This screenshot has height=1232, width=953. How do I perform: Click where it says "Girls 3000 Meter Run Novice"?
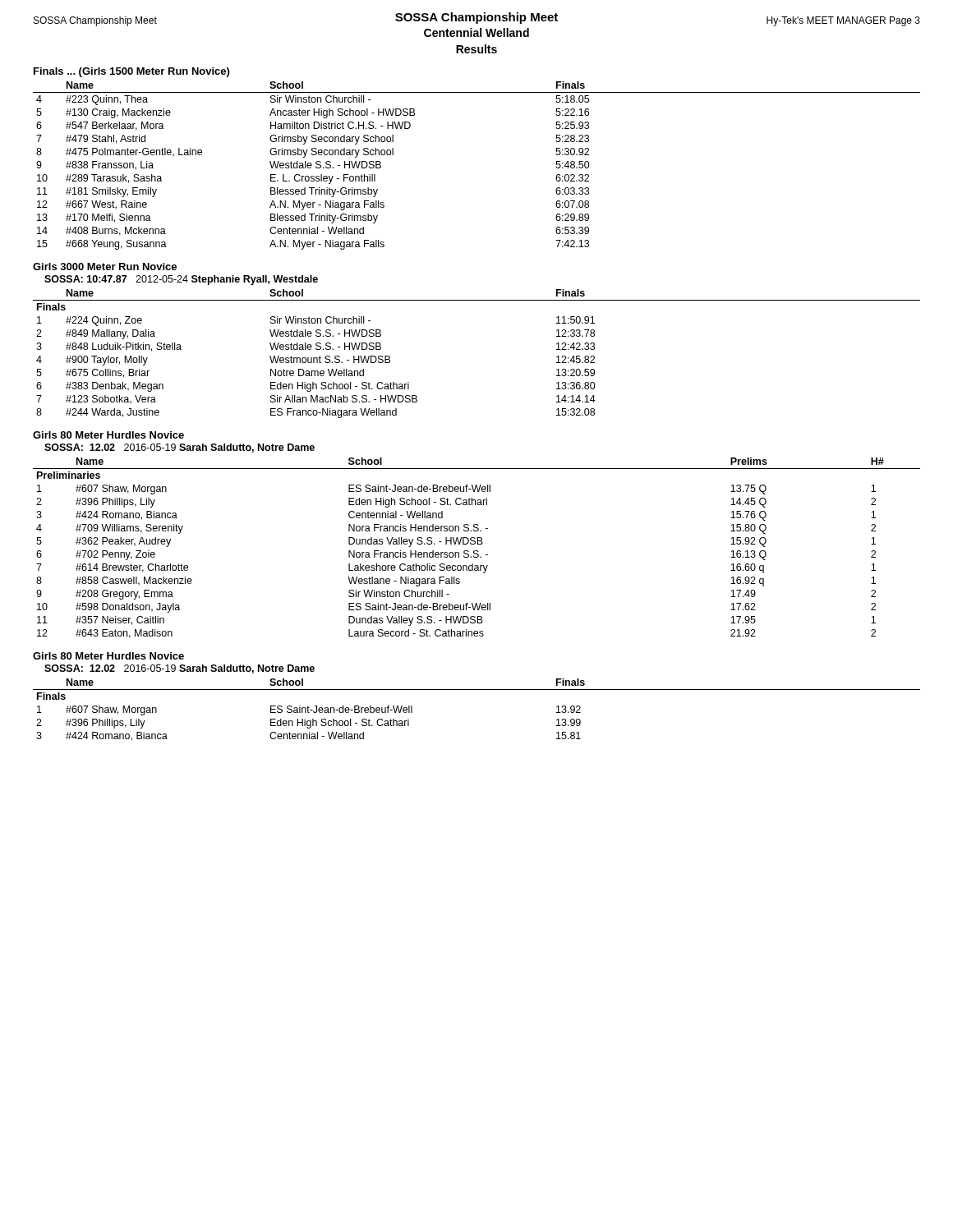coord(105,266)
